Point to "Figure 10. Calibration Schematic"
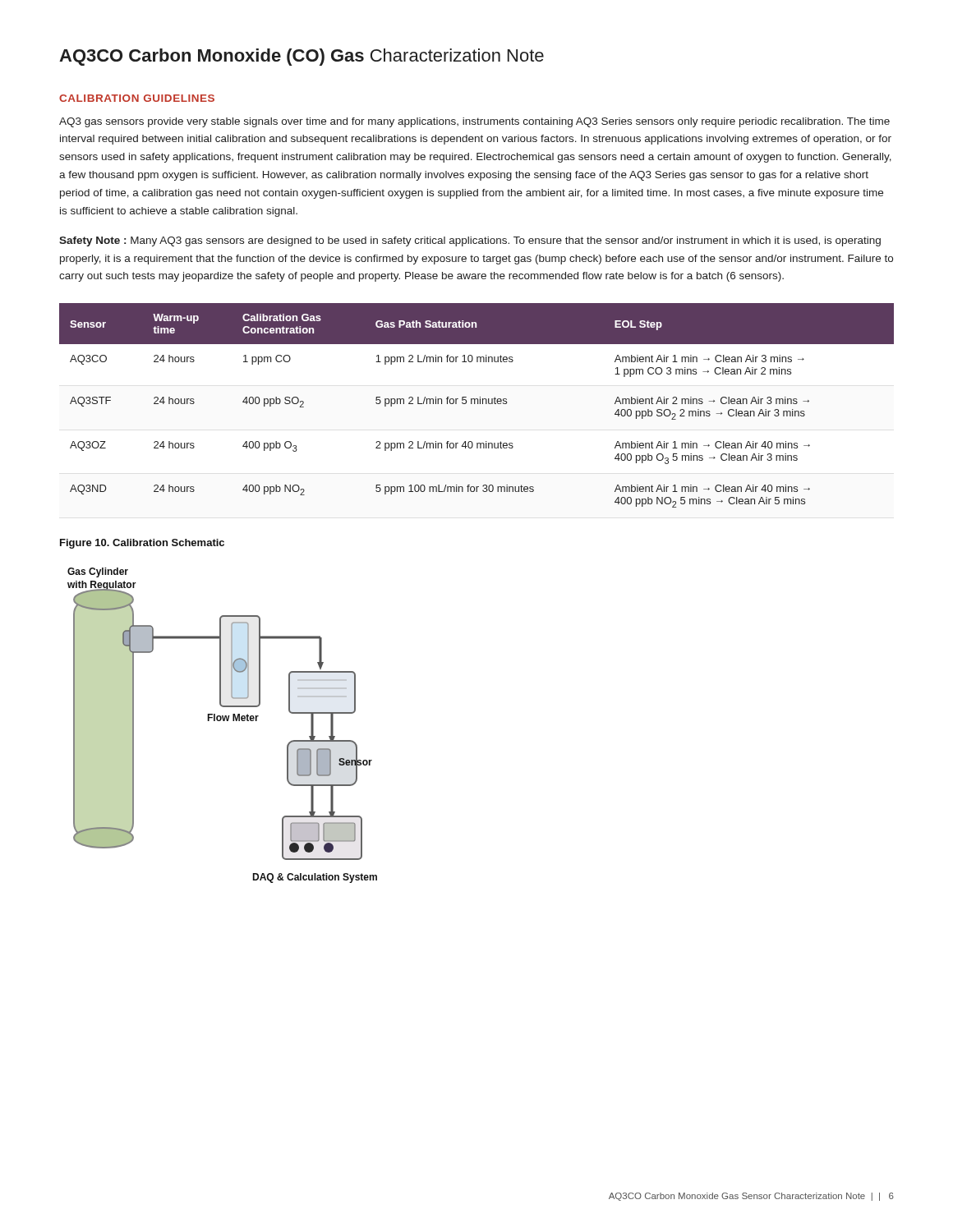This screenshot has width=953, height=1232. [142, 542]
